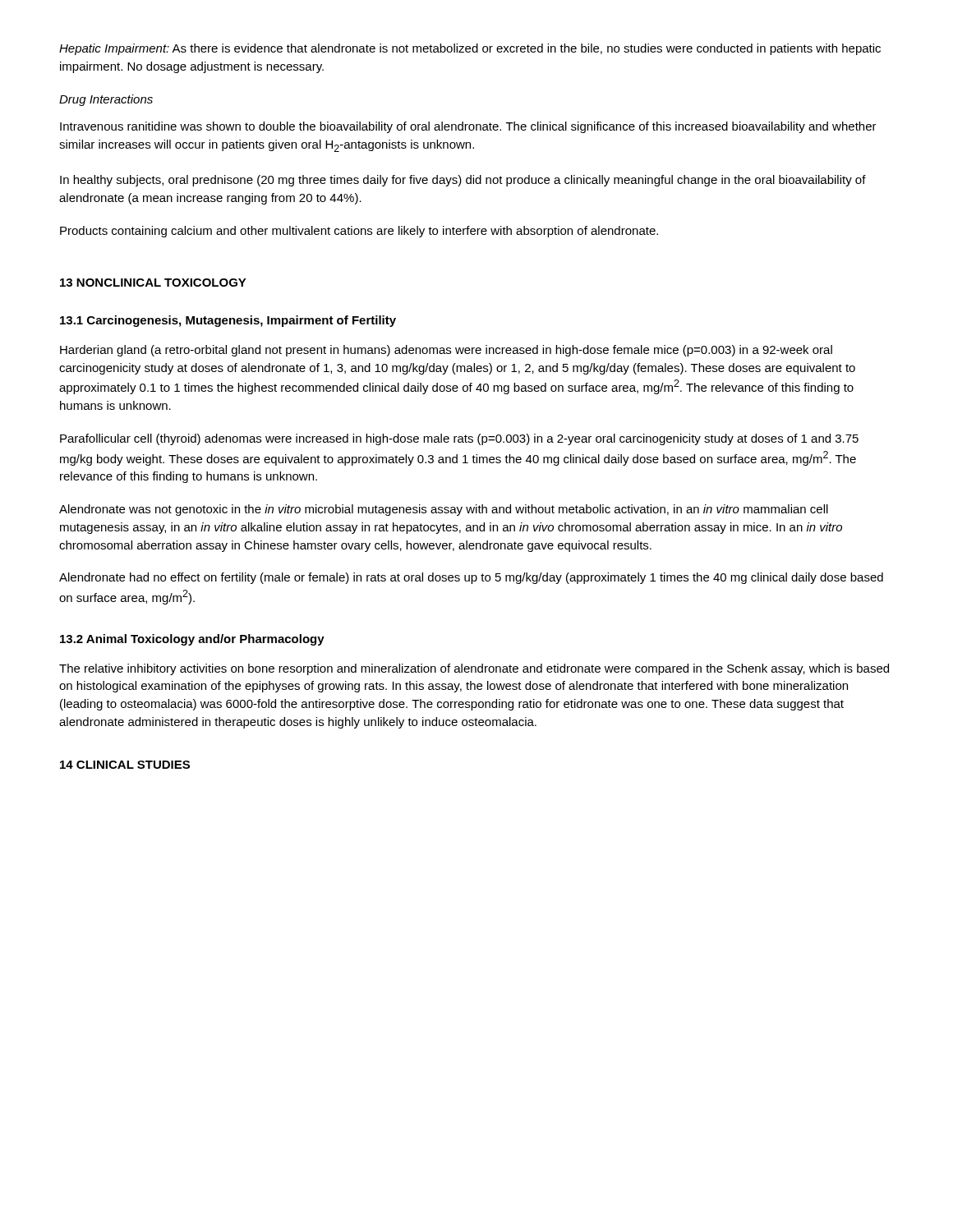
Task: Click on the block starting "Intravenous ranitidine was shown"
Action: pyautogui.click(x=476, y=137)
